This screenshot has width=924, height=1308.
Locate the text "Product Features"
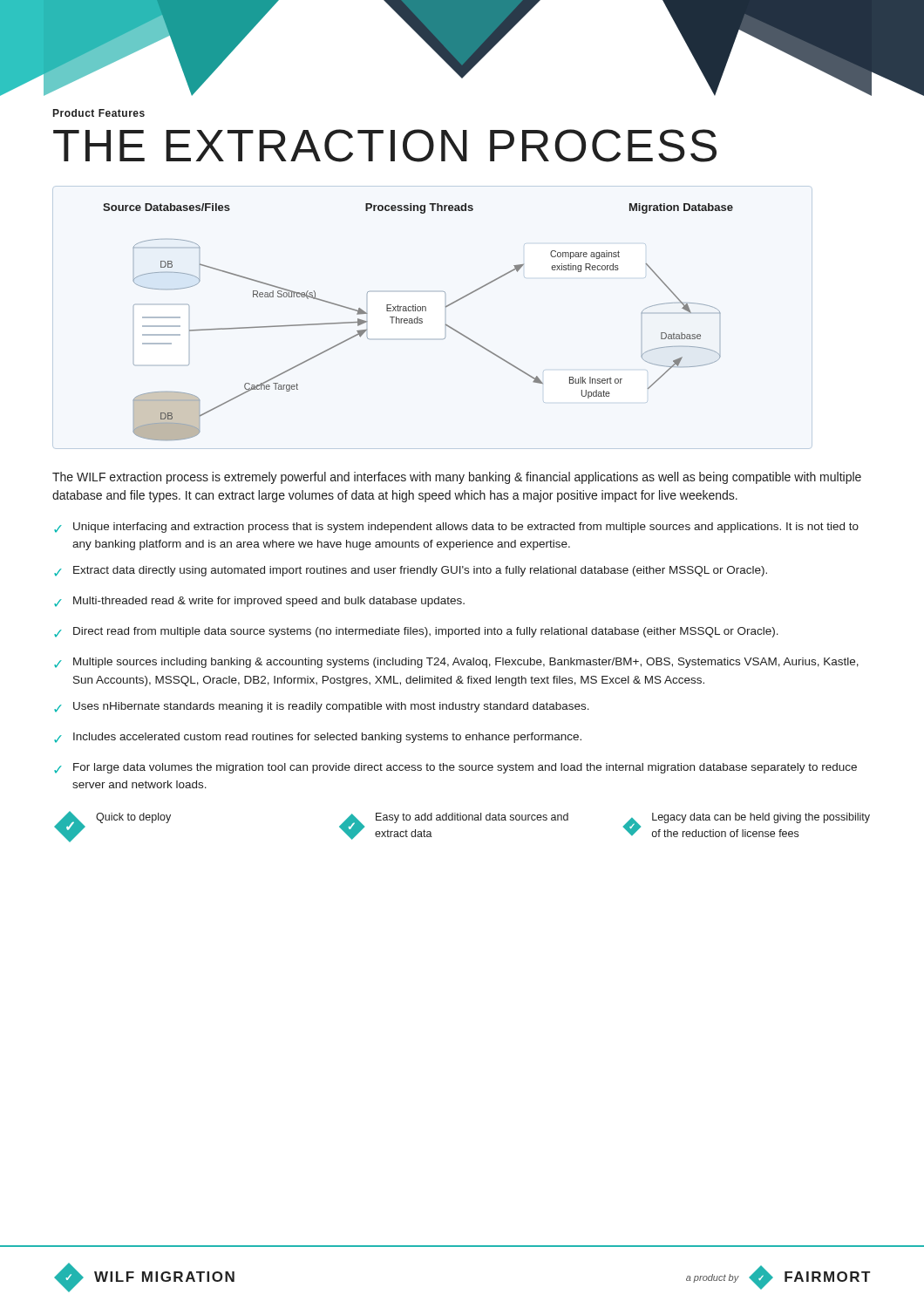tap(99, 113)
